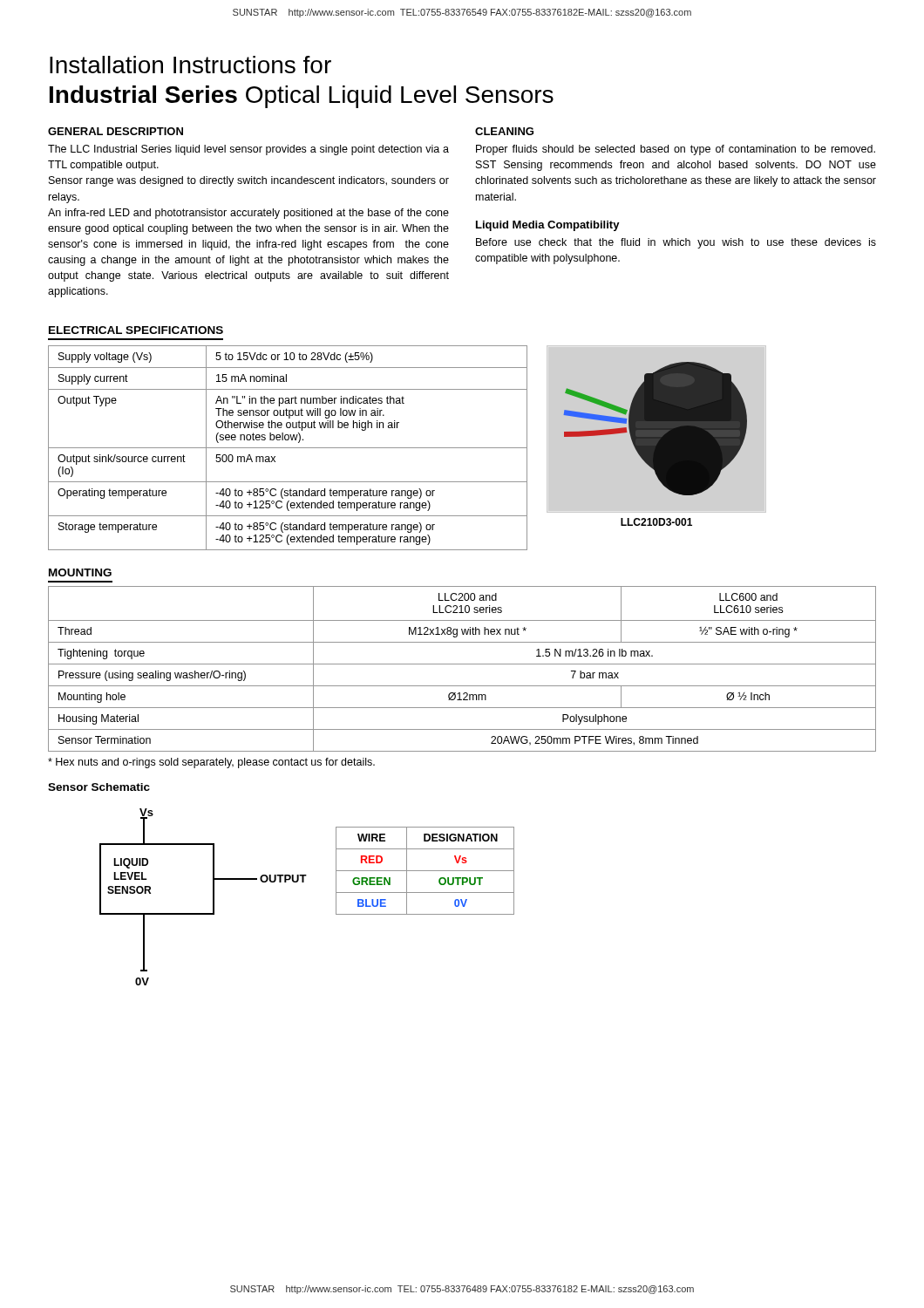The height and width of the screenshot is (1308, 924).
Task: Find the table that mentions "-40 to +85°C"
Action: click(288, 448)
